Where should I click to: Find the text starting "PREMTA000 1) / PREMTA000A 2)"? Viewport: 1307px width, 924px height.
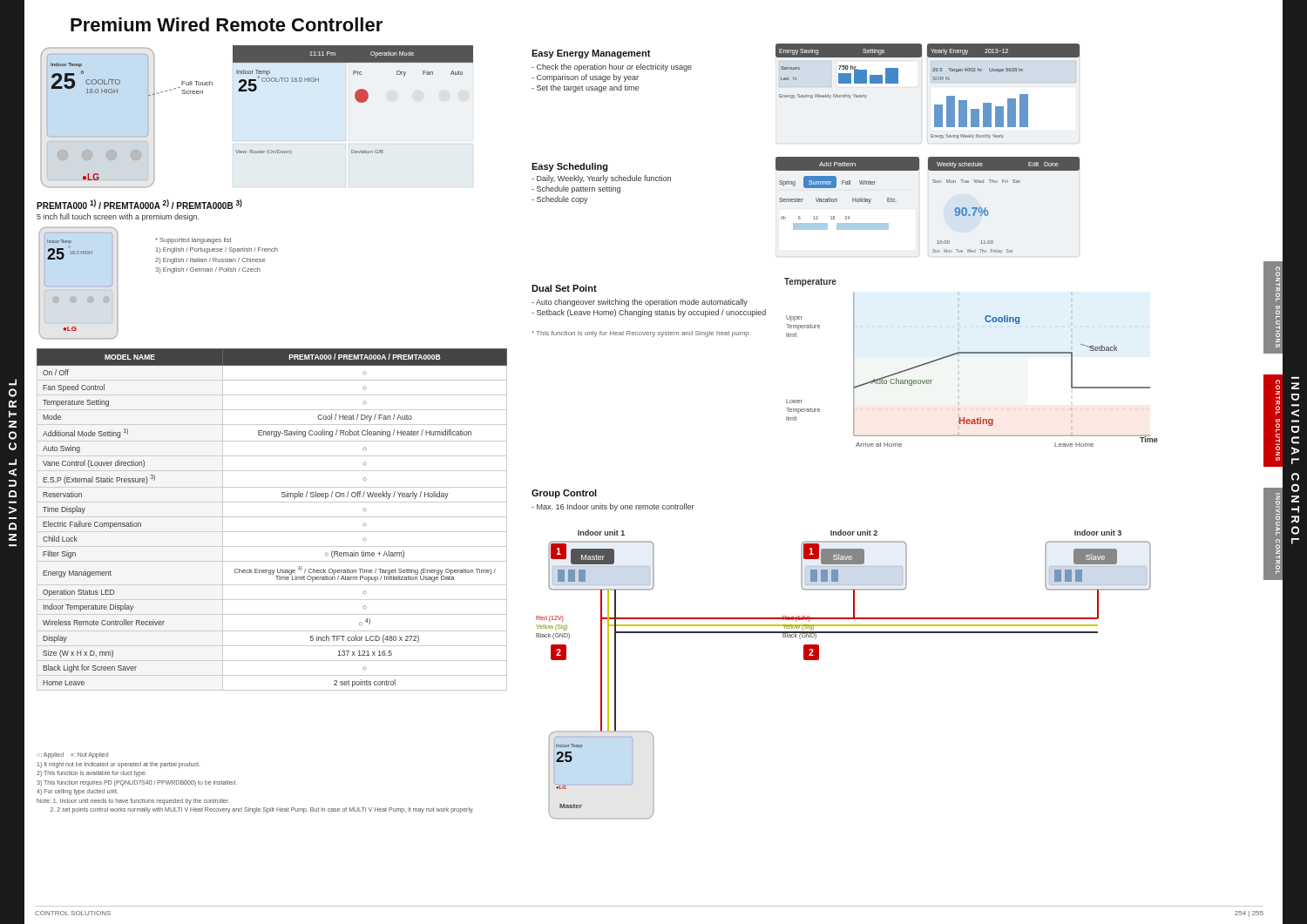pyautogui.click(x=139, y=205)
